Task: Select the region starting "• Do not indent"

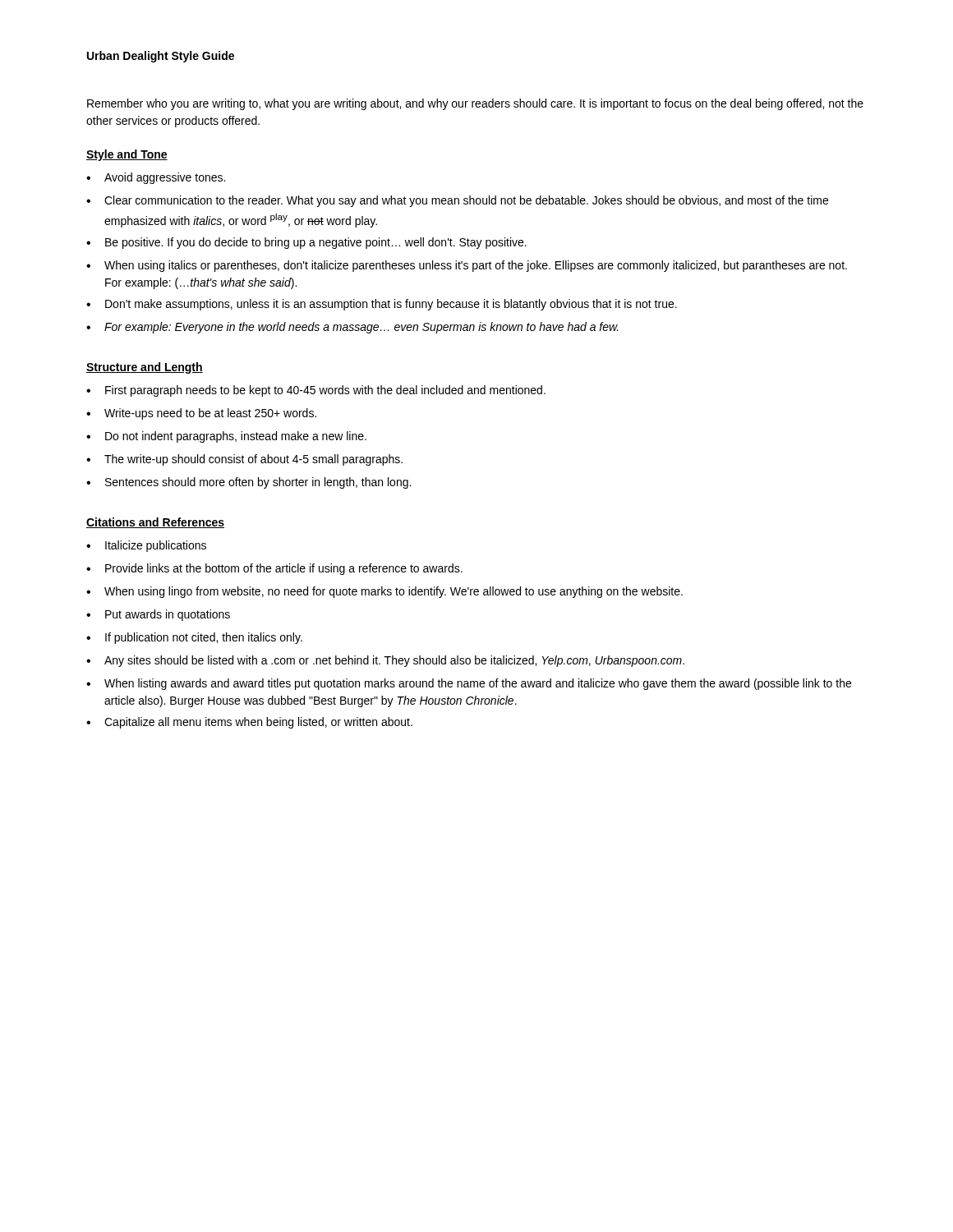Action: [x=226, y=437]
